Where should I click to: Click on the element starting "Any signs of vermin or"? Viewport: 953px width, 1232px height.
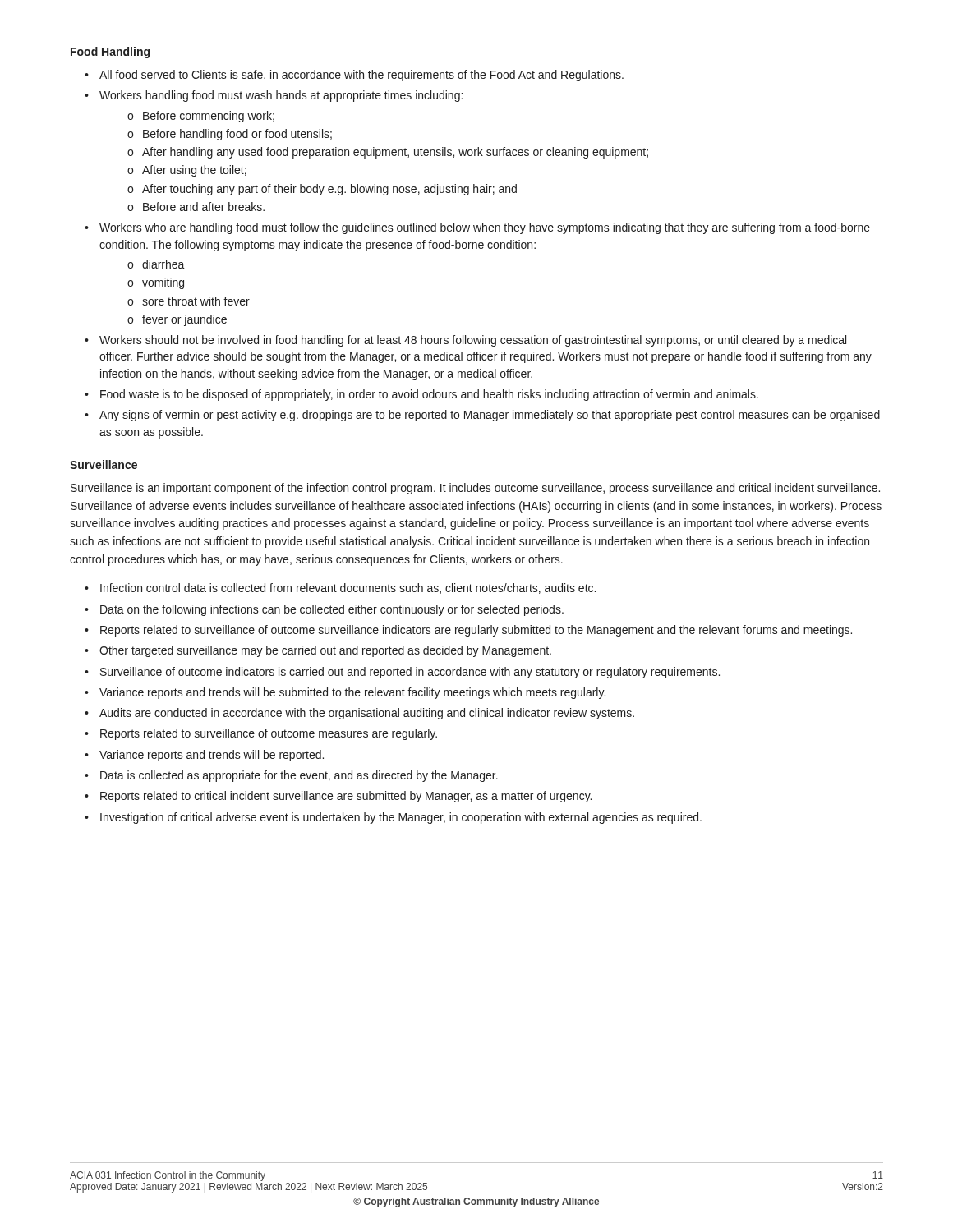point(490,423)
